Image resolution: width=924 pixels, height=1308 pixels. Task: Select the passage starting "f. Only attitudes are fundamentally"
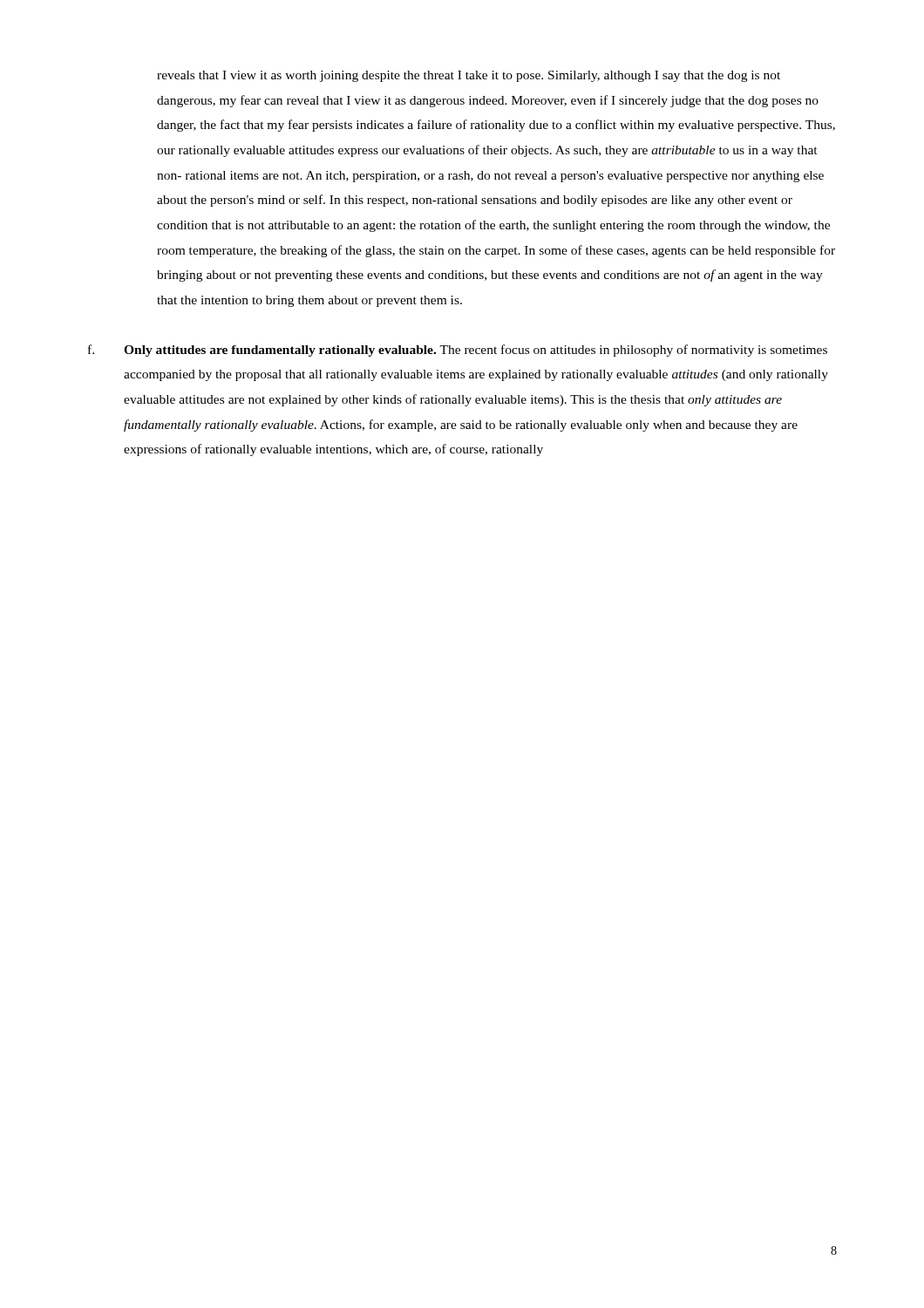(462, 400)
